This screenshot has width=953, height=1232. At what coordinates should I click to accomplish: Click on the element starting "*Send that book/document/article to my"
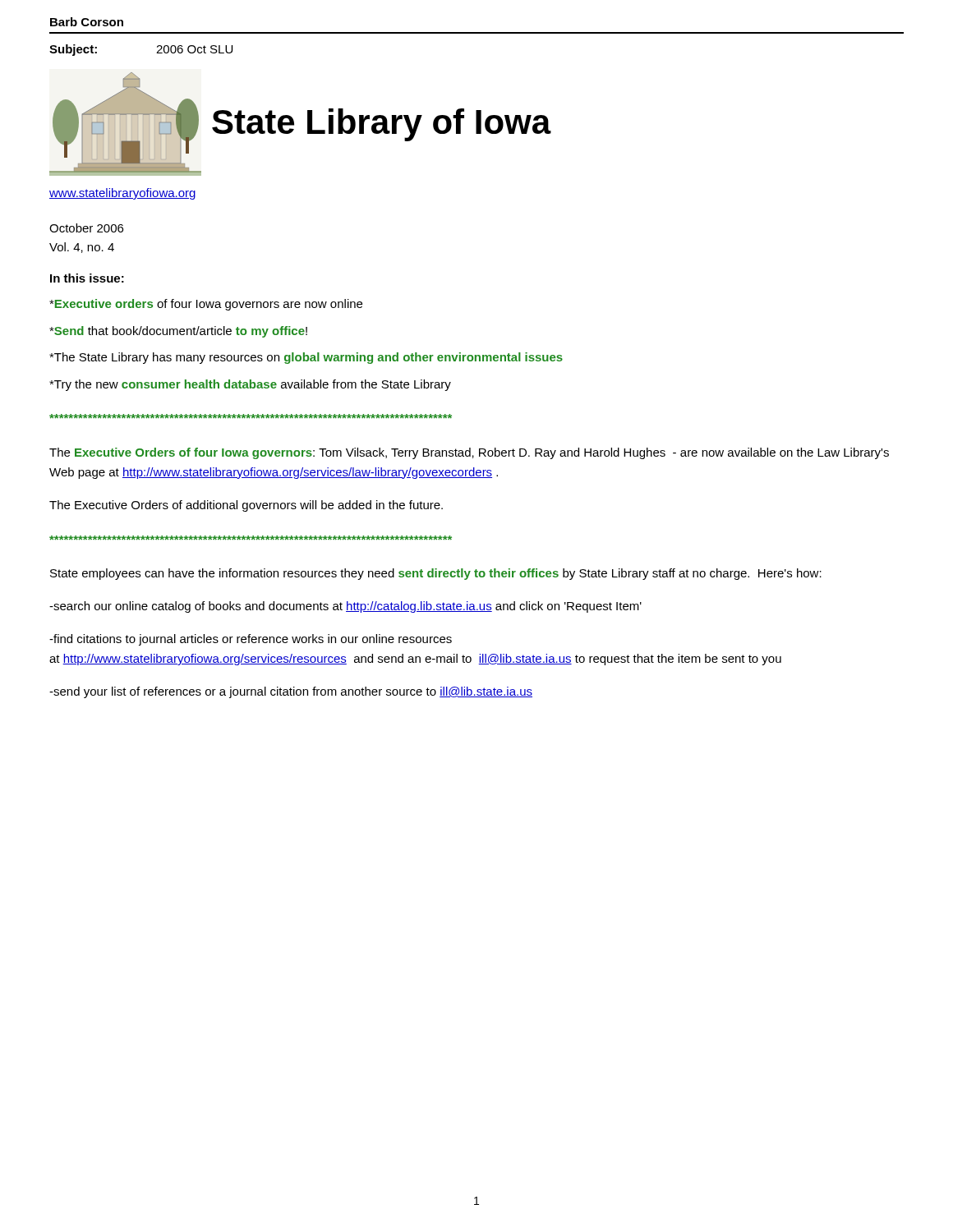pos(179,330)
